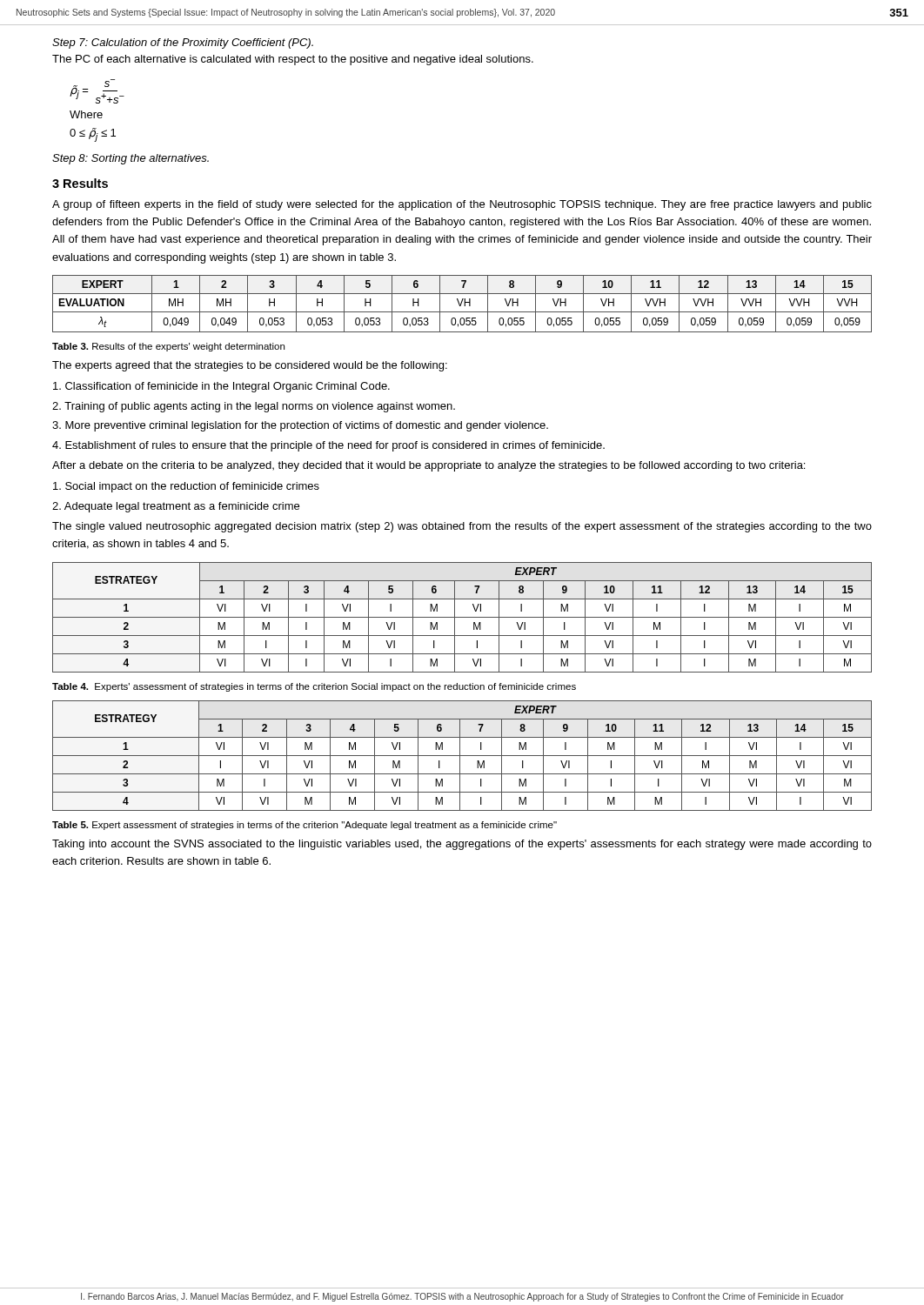Screen dimensions: 1305x924
Task: Locate the element starting "Table 3. Results of"
Action: (169, 346)
